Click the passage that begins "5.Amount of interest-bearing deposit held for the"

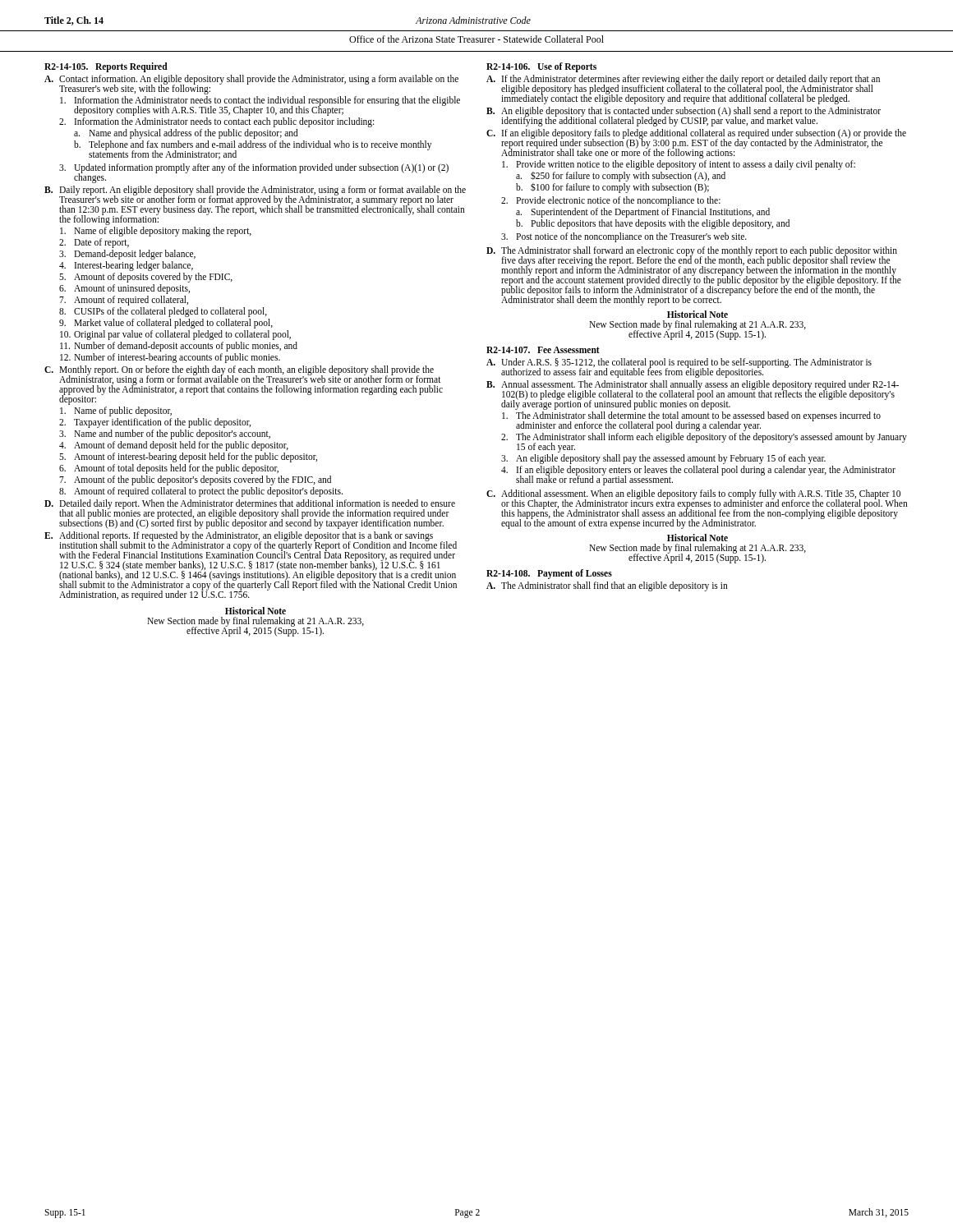click(263, 457)
